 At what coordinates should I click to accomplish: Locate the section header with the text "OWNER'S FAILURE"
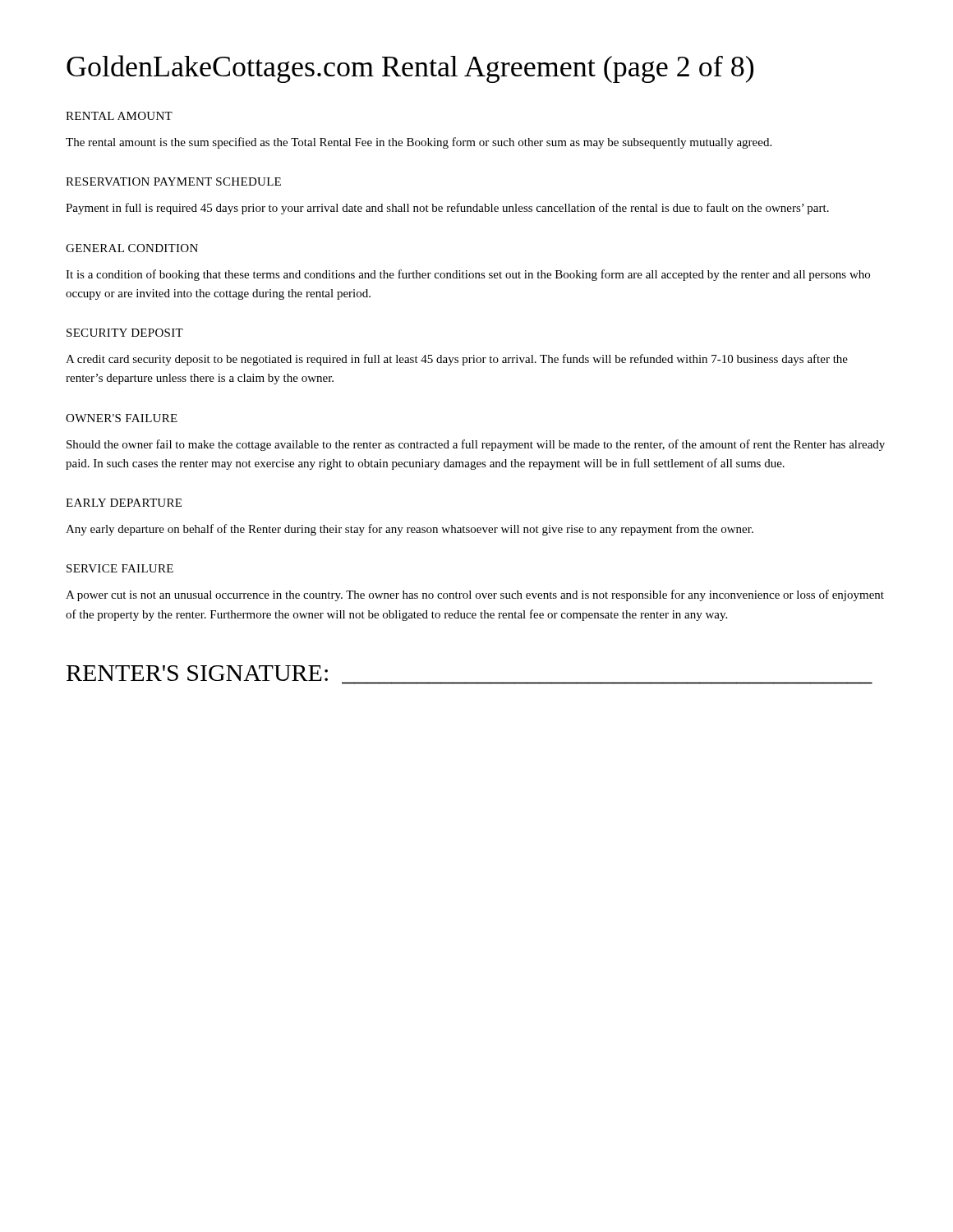122,418
